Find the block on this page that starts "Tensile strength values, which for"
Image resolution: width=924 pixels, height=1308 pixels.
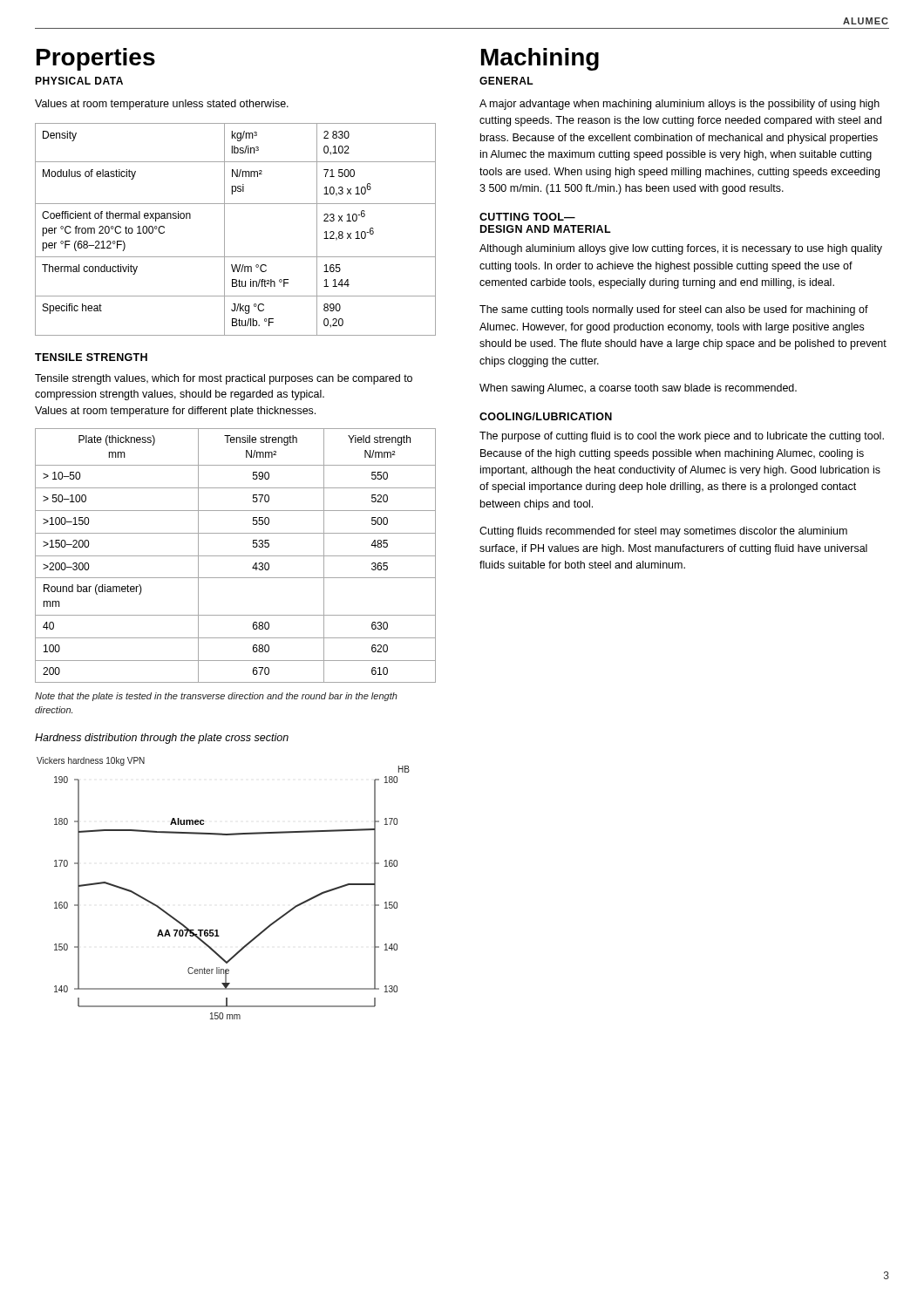coord(235,395)
